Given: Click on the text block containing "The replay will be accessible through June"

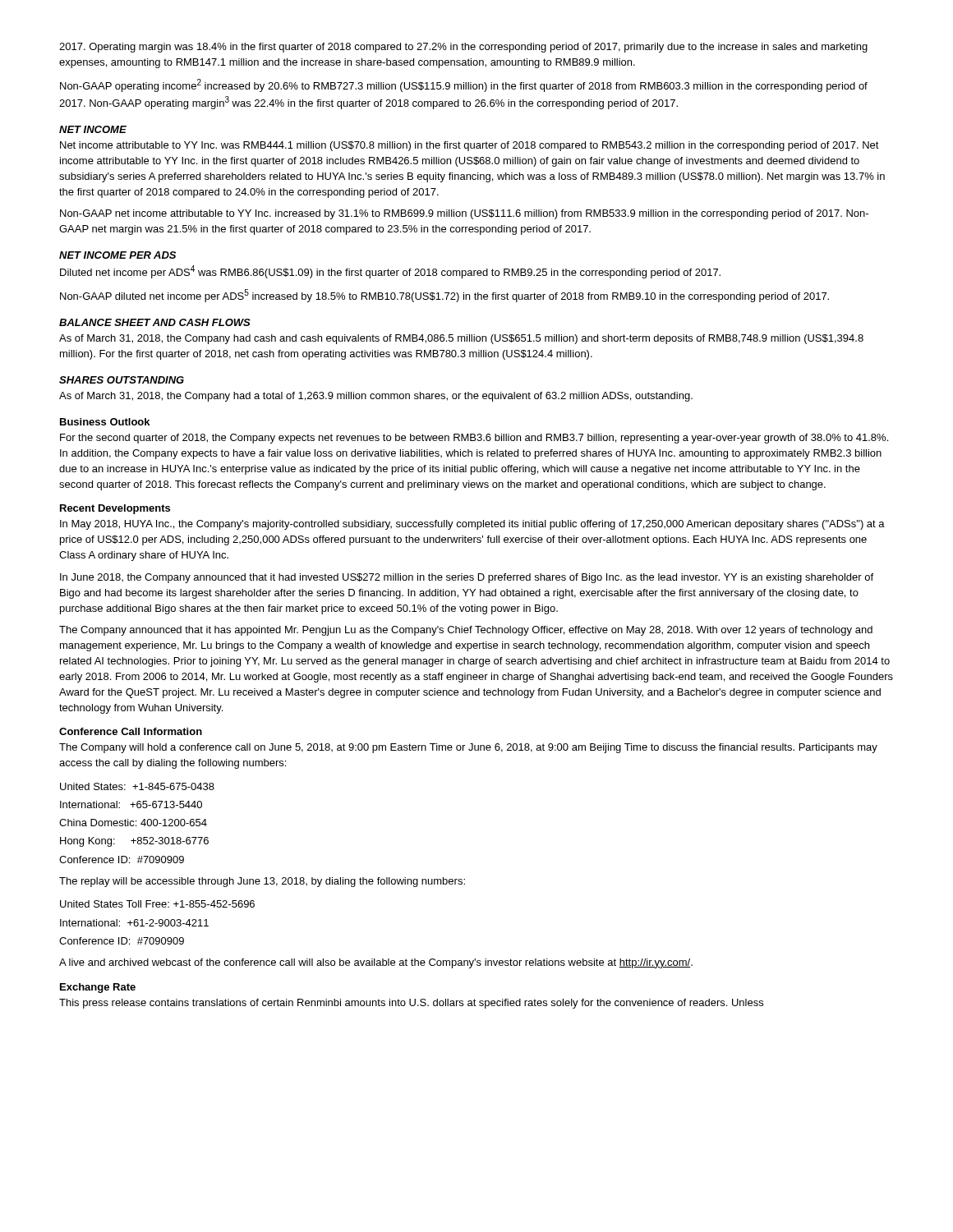Looking at the screenshot, I should point(476,881).
